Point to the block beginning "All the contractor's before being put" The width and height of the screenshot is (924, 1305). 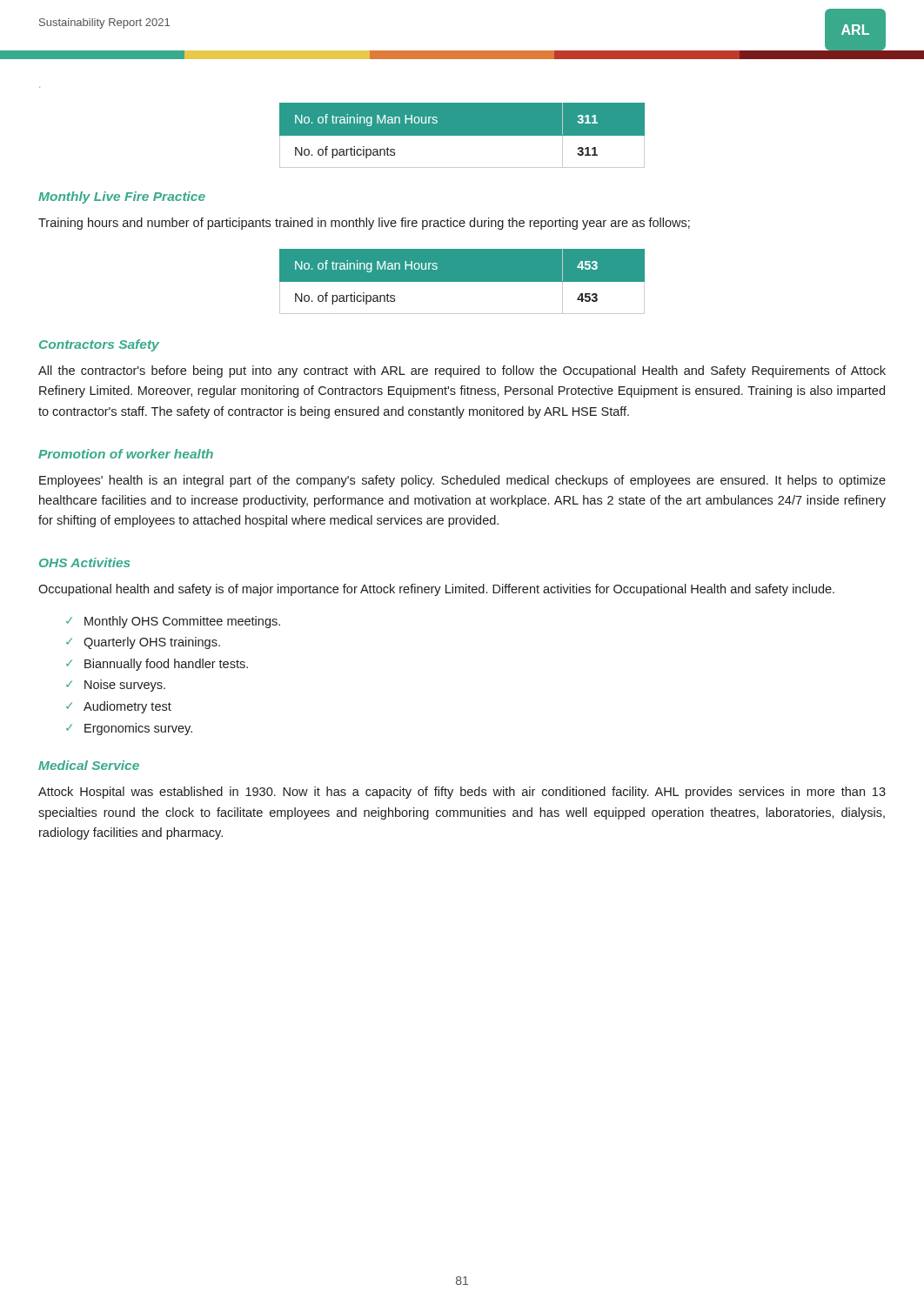462,392
